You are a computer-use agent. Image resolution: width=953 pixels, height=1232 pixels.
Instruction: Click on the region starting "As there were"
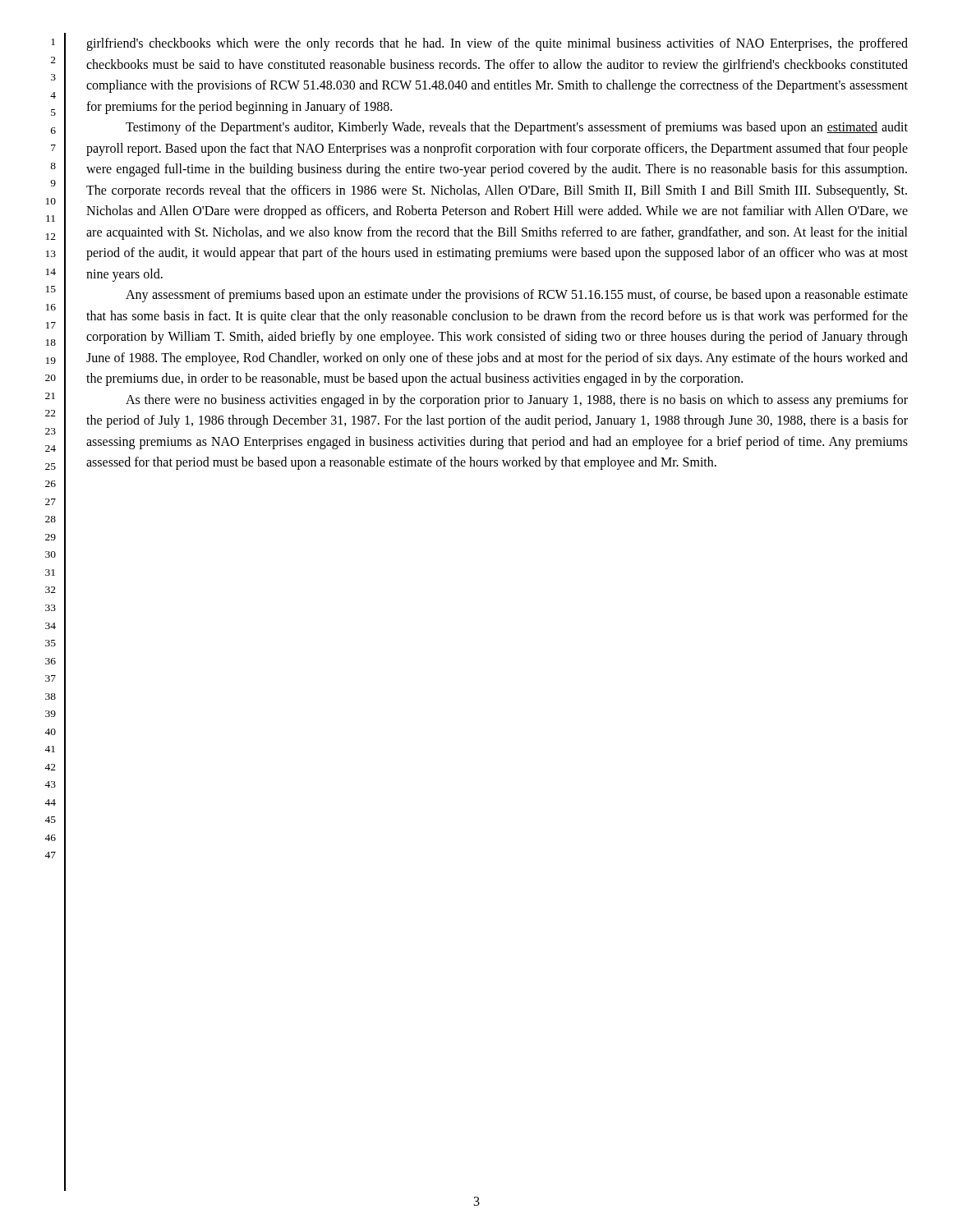tap(497, 431)
